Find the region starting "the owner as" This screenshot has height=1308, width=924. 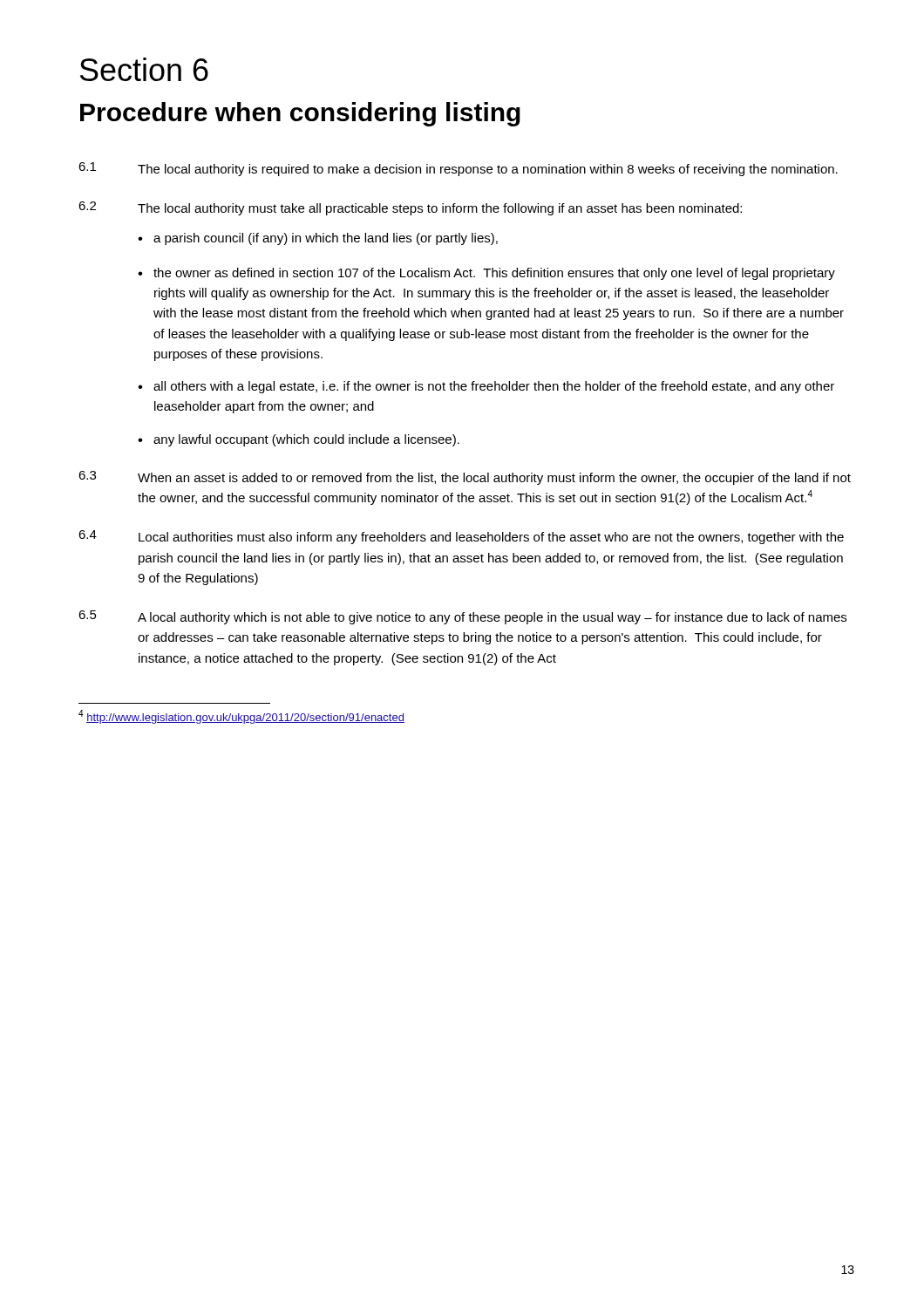496,313
